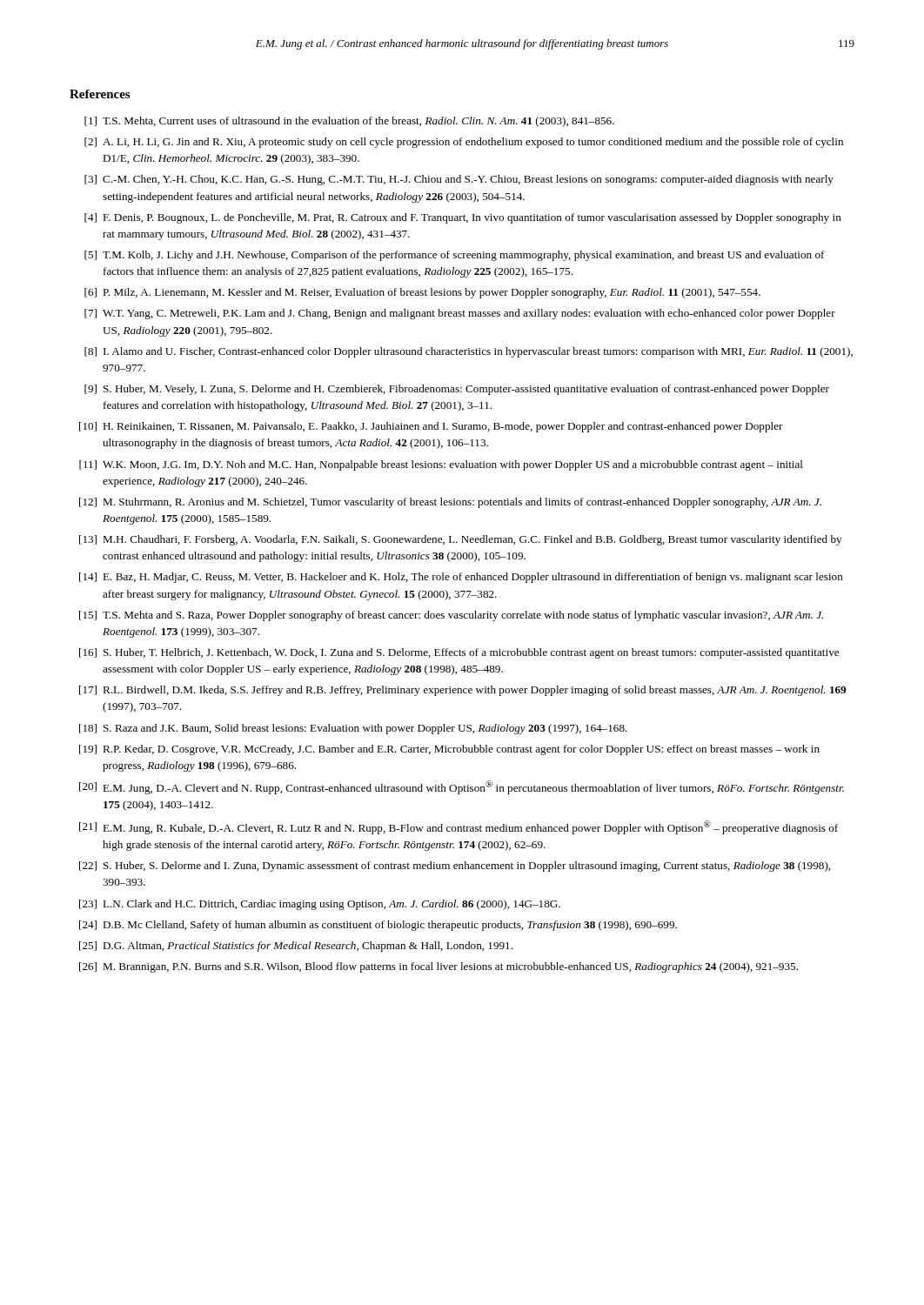Find the list item that reads "[9] S. Huber, M."
Image resolution: width=924 pixels, height=1305 pixels.
coord(462,397)
